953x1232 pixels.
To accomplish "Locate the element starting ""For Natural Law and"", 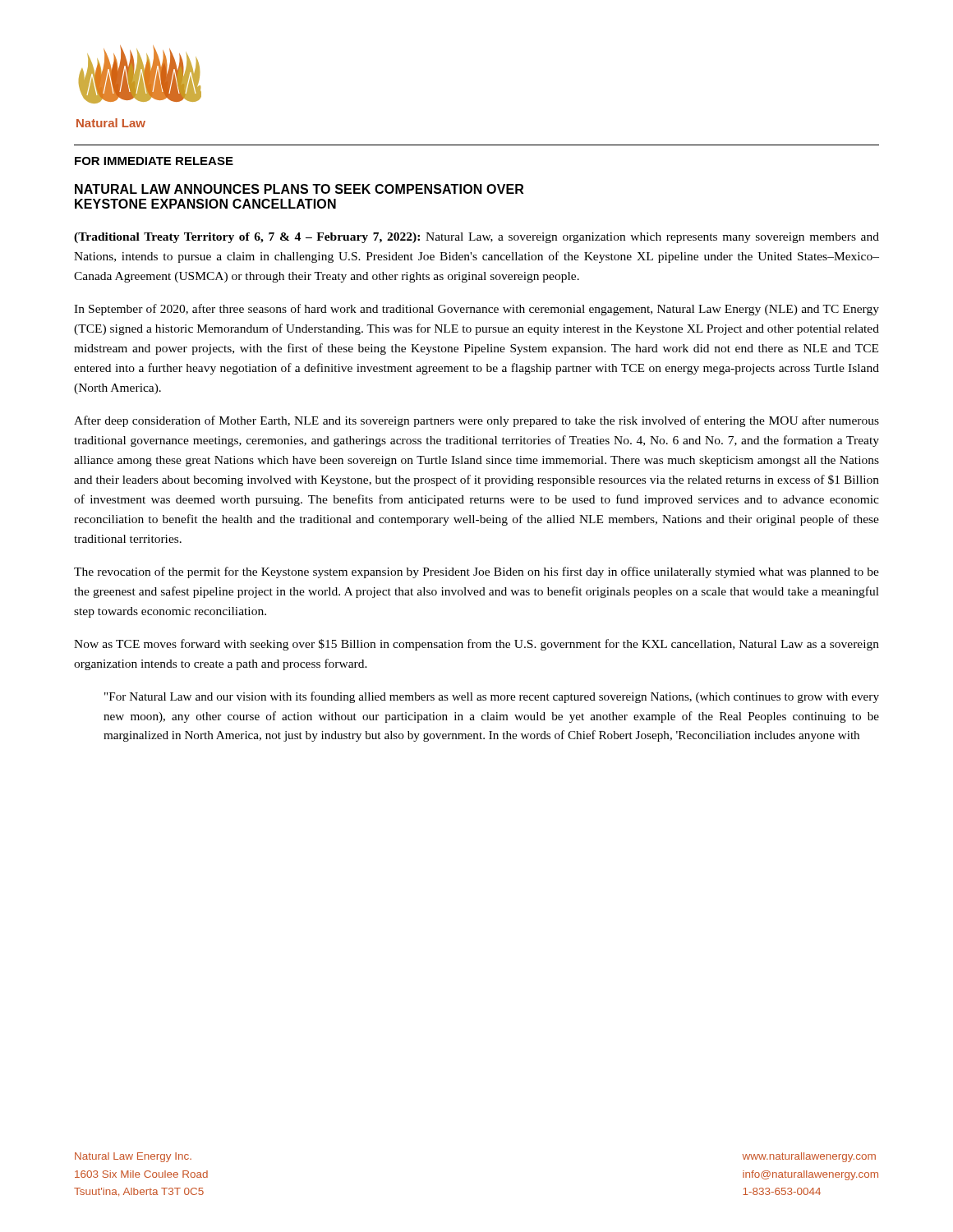I will [491, 716].
